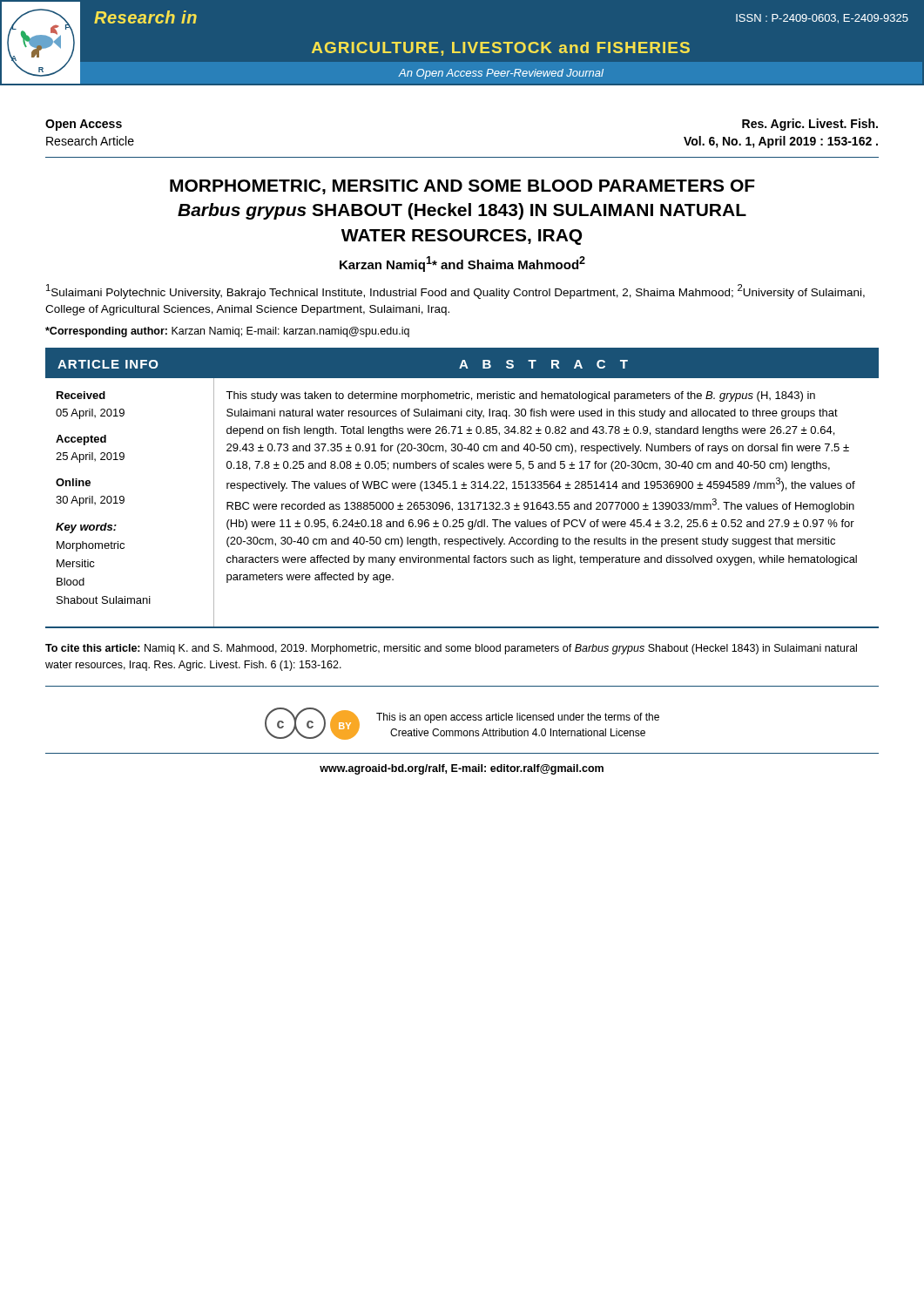The image size is (924, 1307).
Task: Point to "Res. Agric. Livest. Fish."
Action: (x=810, y=124)
